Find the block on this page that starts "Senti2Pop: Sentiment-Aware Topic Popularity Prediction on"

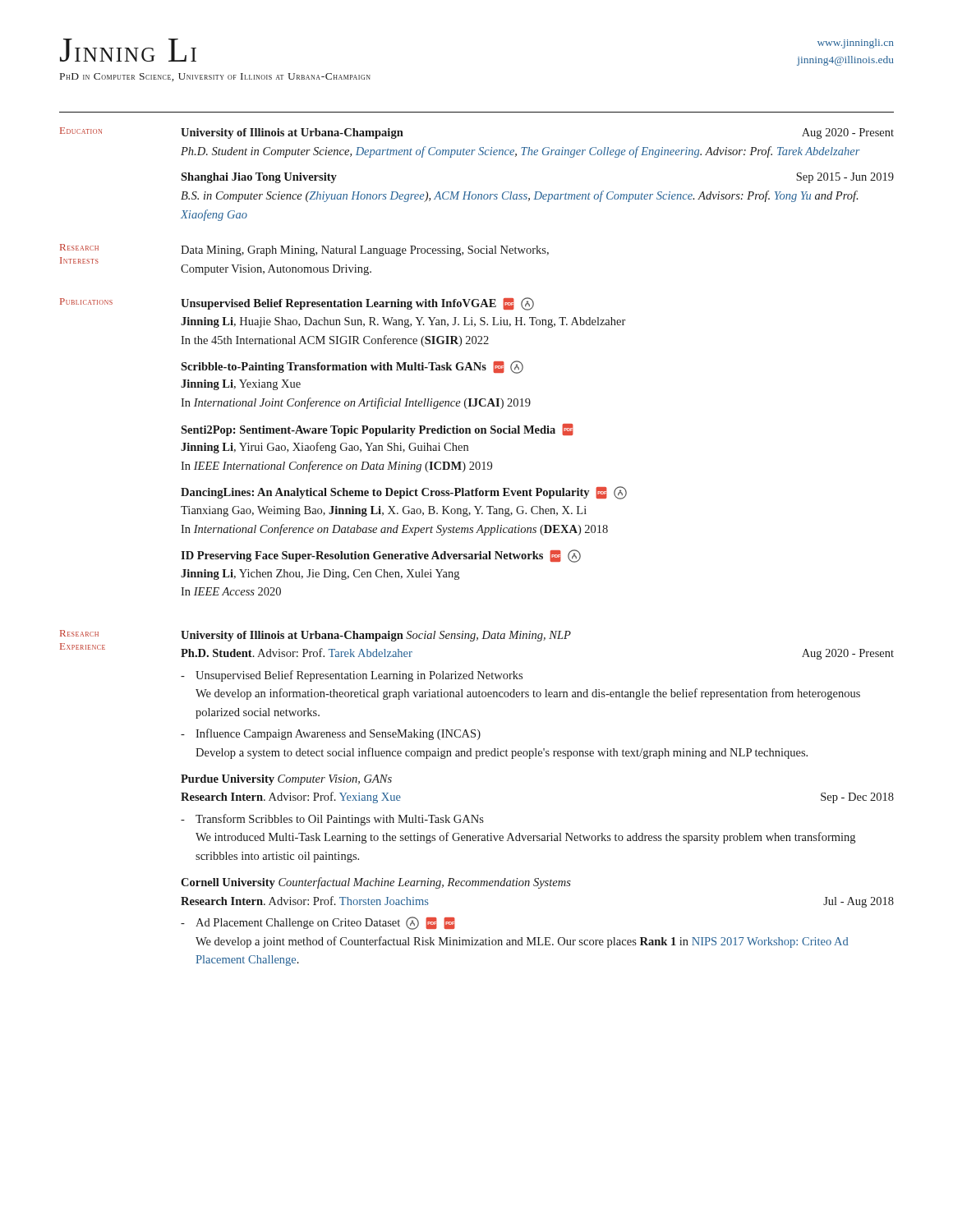377,430
